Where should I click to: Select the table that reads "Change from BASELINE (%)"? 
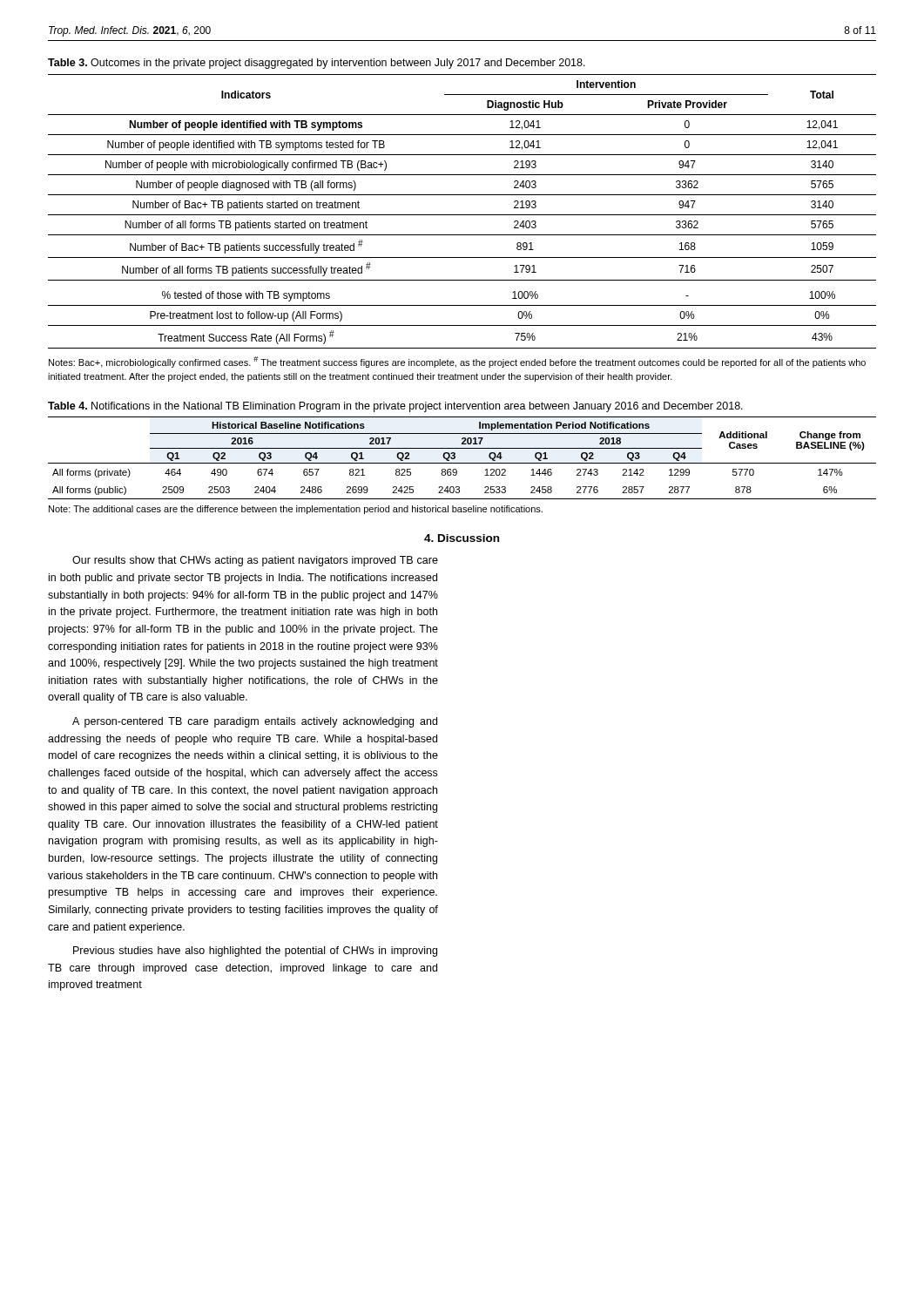[x=462, y=458]
